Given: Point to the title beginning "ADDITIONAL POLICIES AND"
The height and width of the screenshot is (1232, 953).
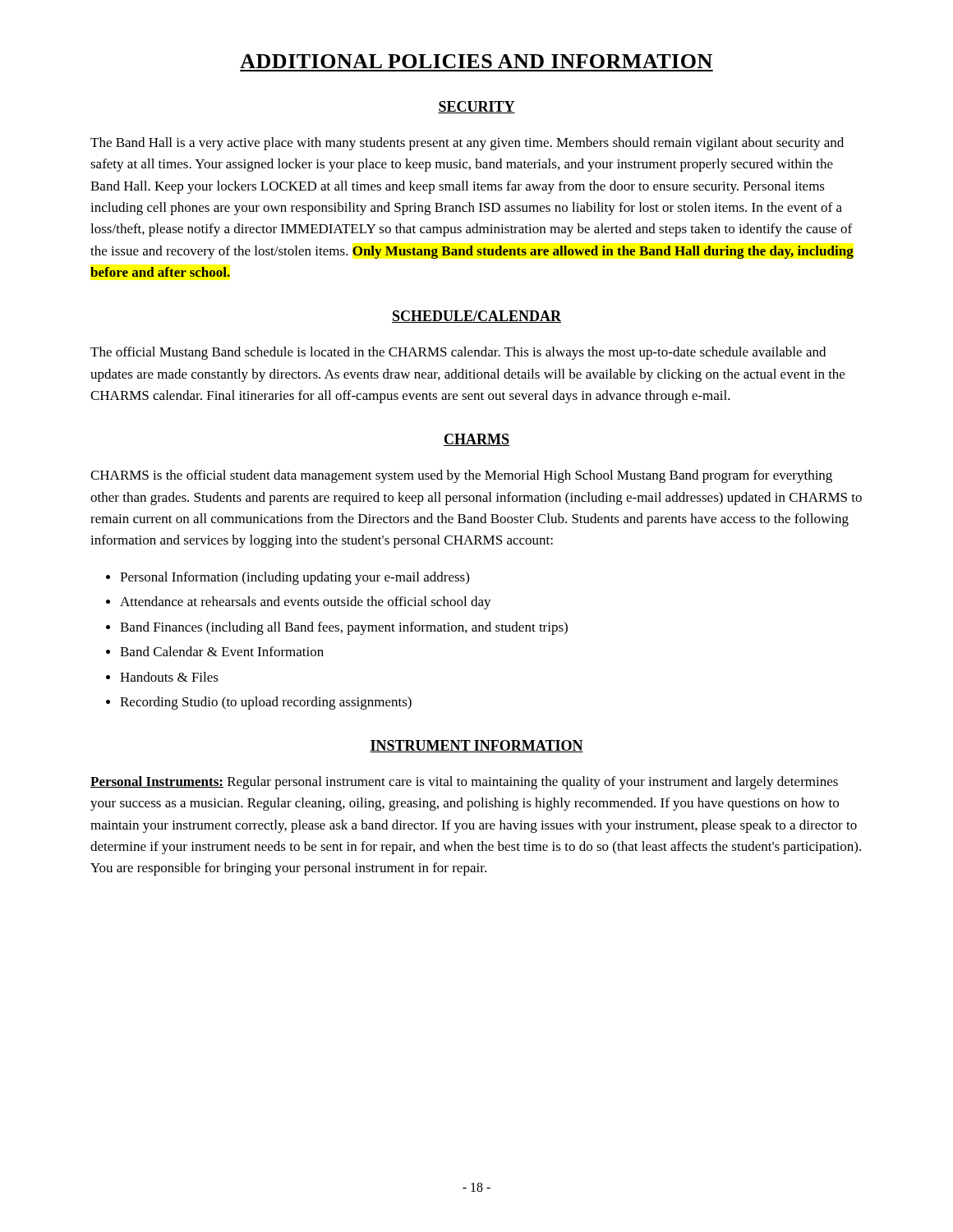Looking at the screenshot, I should tap(476, 61).
